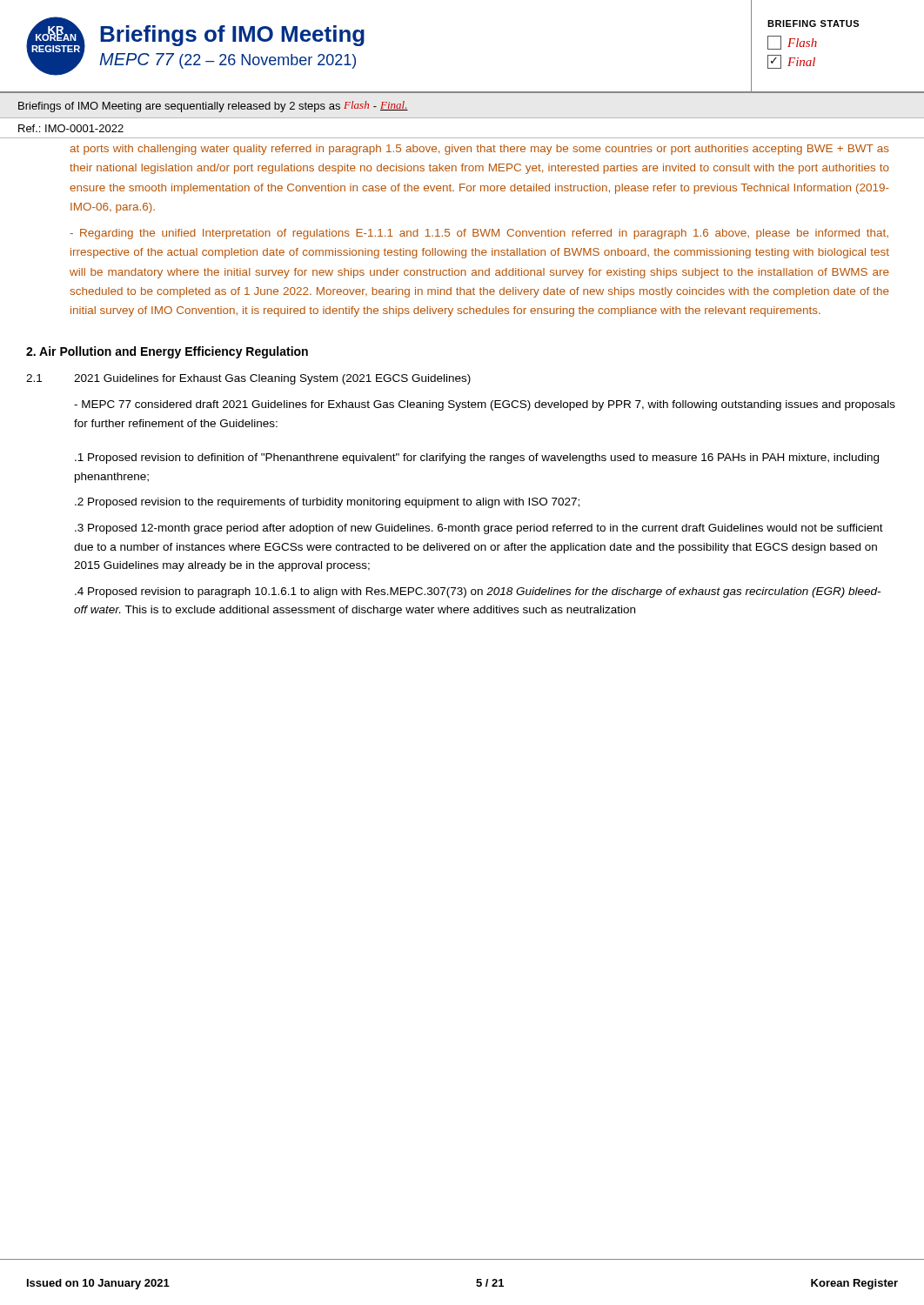Locate the block of text that opens with "at ports with challenging water quality"

tap(479, 230)
